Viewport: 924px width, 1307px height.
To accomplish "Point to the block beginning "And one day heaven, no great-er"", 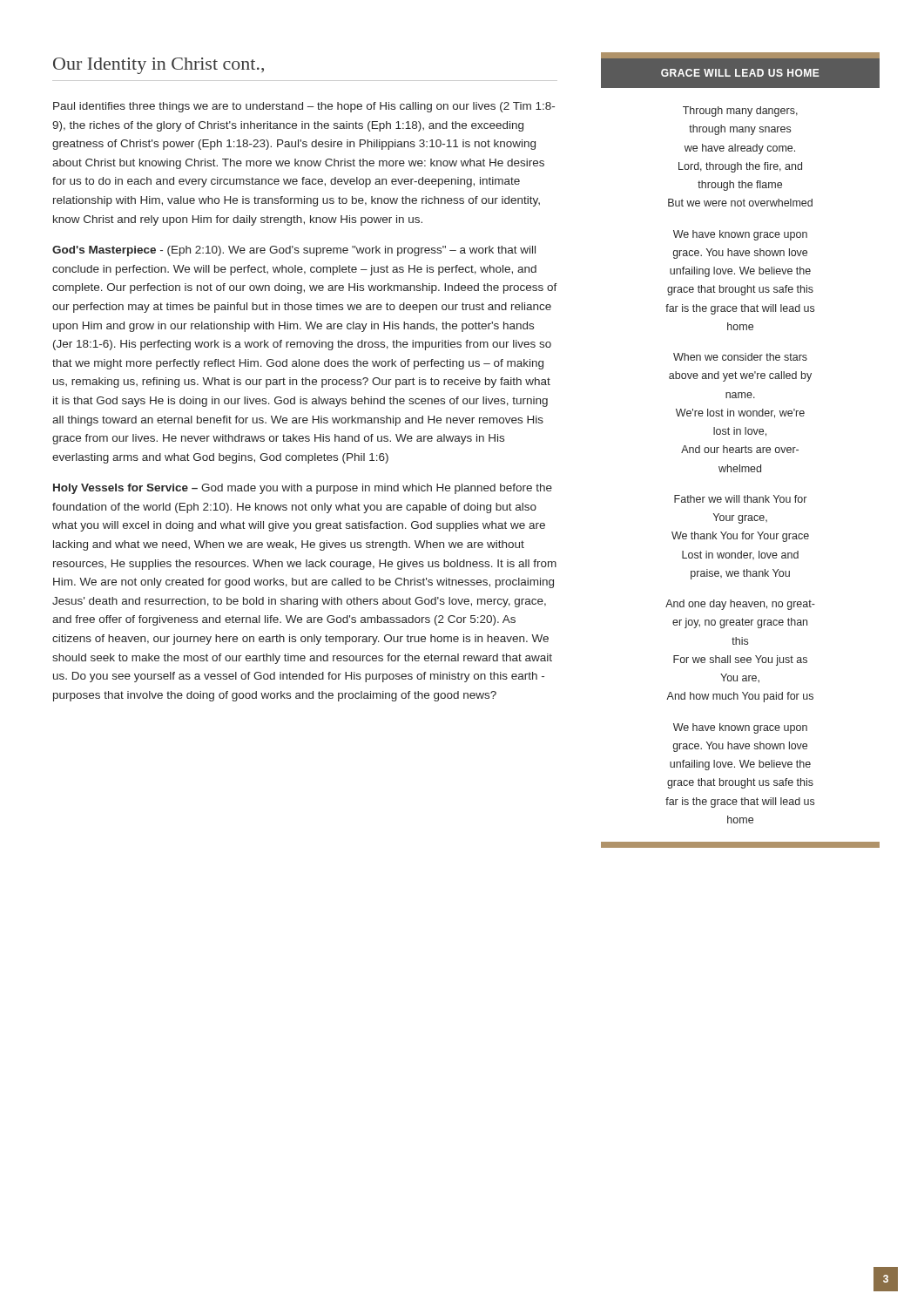I will [x=740, y=651].
